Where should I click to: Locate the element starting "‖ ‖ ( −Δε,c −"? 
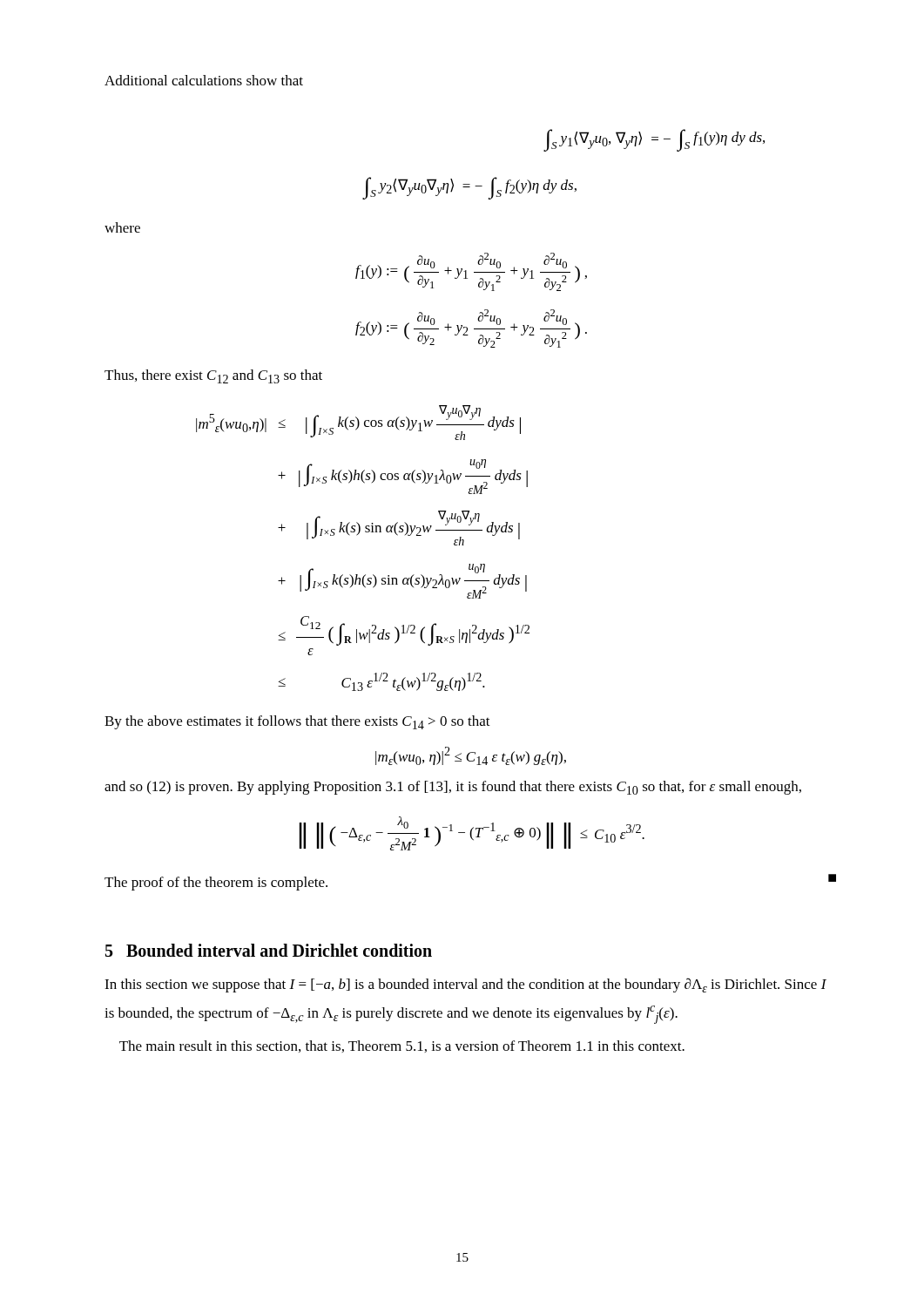point(471,834)
